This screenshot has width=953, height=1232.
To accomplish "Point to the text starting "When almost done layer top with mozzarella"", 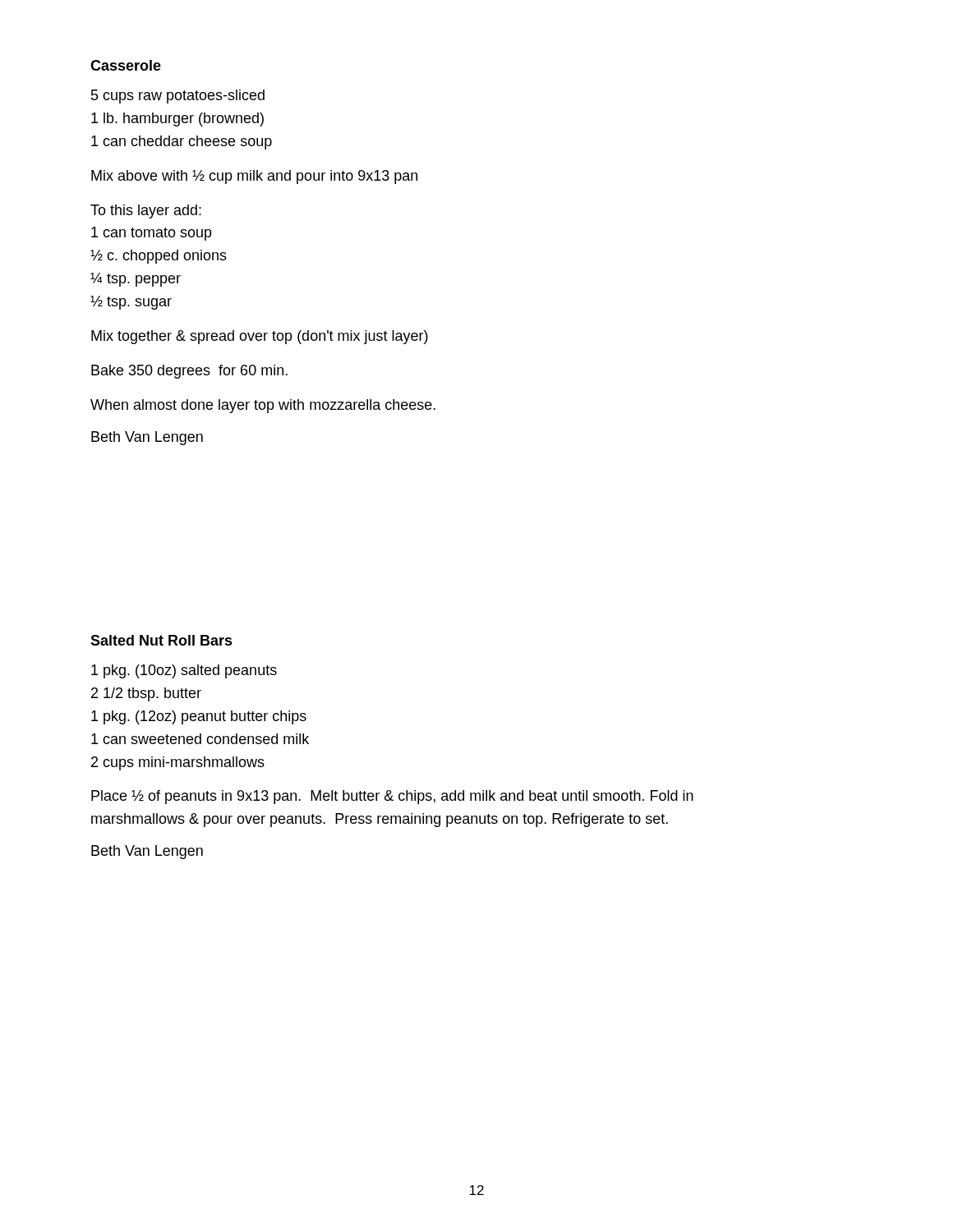I will [263, 405].
